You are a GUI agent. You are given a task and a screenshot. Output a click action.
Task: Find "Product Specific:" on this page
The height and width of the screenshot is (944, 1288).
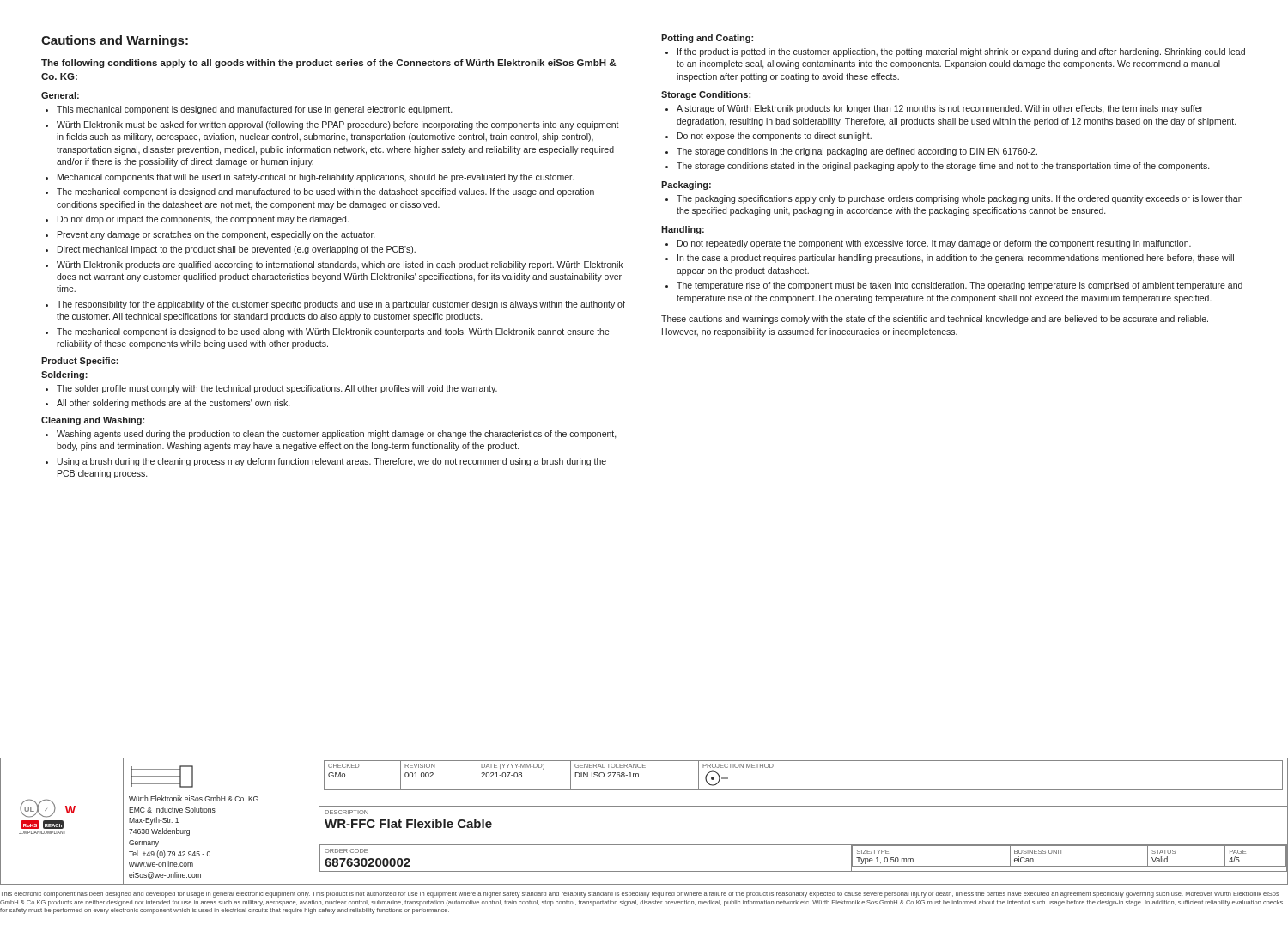click(x=80, y=361)
